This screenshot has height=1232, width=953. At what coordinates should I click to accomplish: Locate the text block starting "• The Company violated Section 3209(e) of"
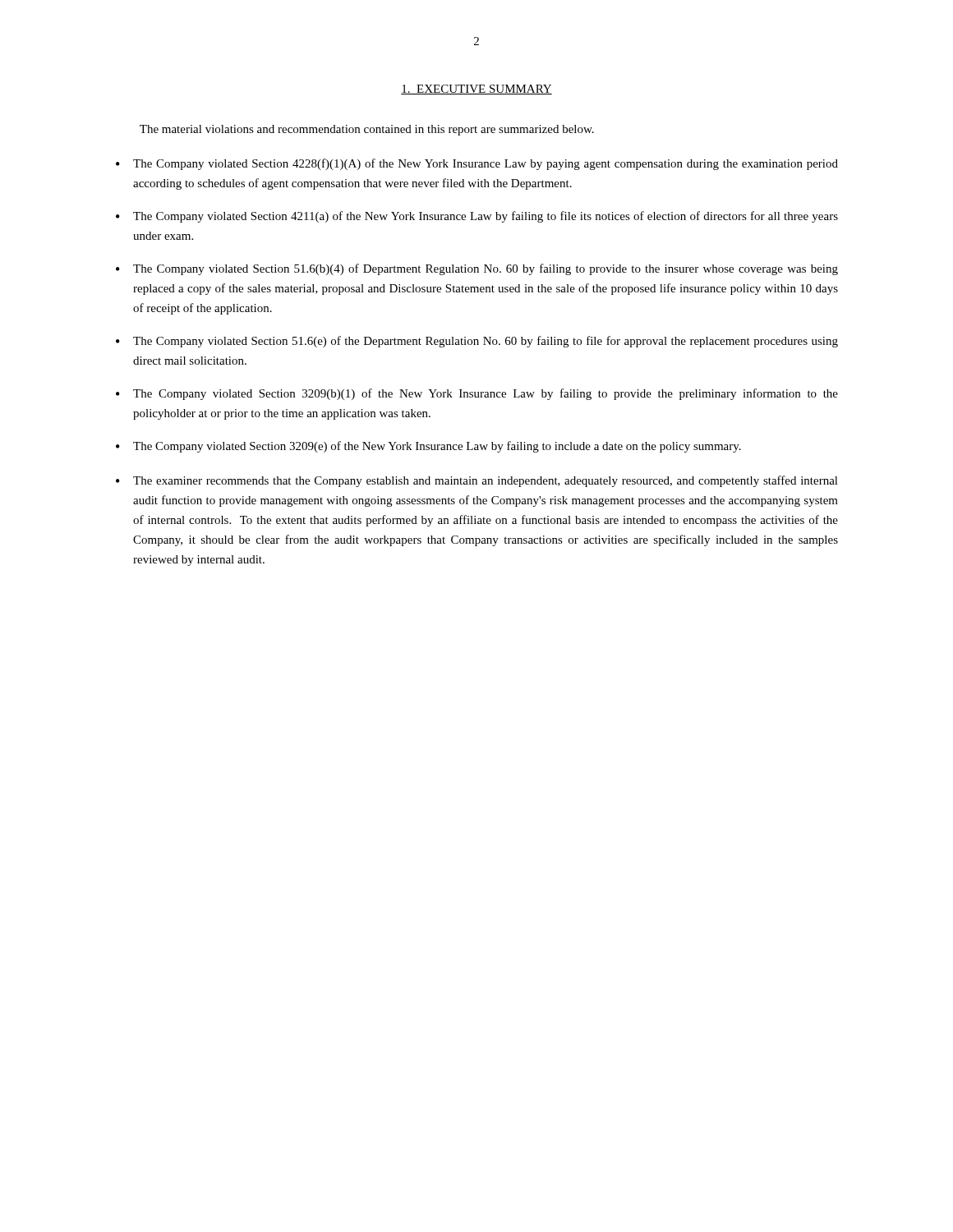click(476, 447)
